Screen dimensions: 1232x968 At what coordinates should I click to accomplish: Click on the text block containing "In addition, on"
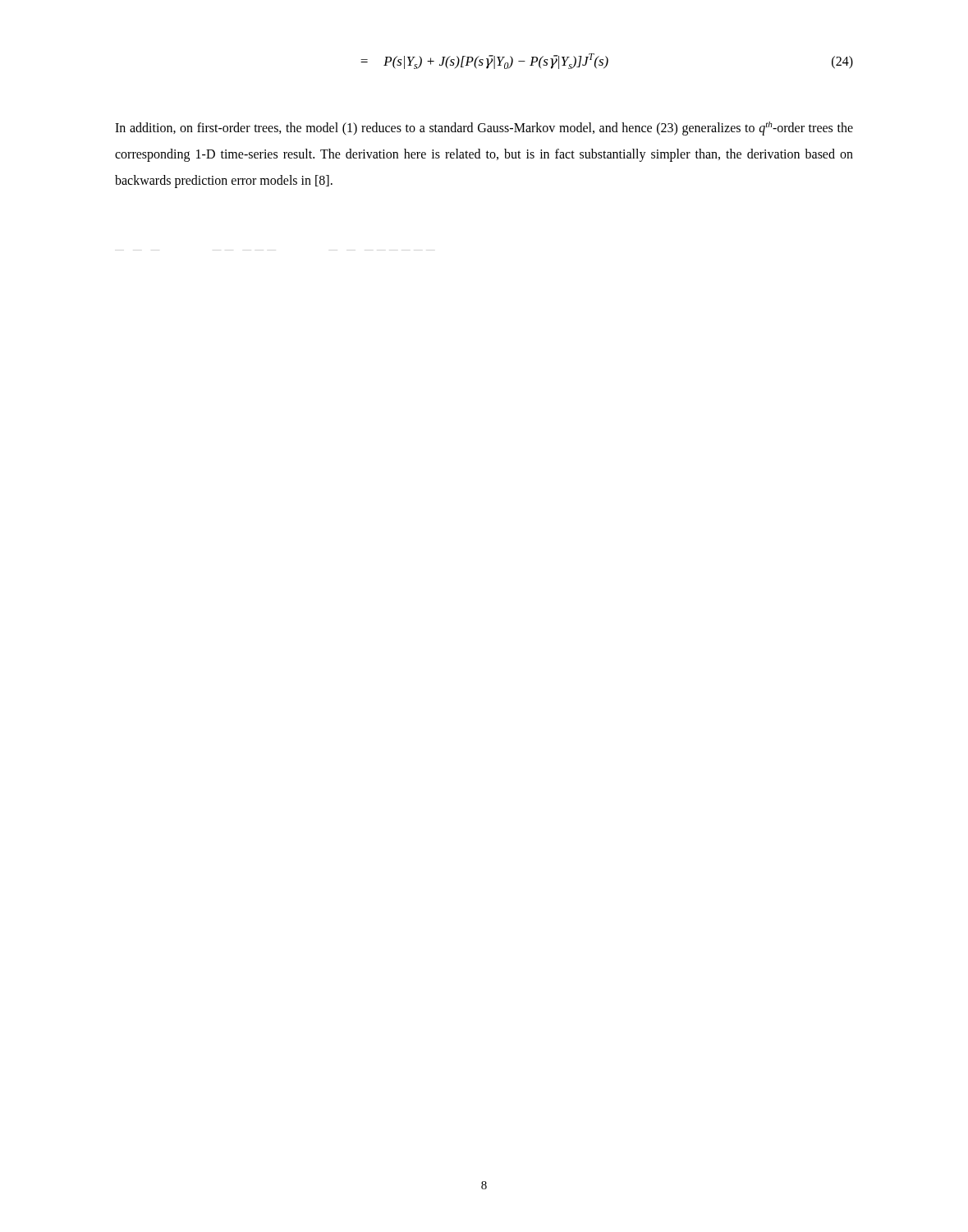tap(484, 153)
